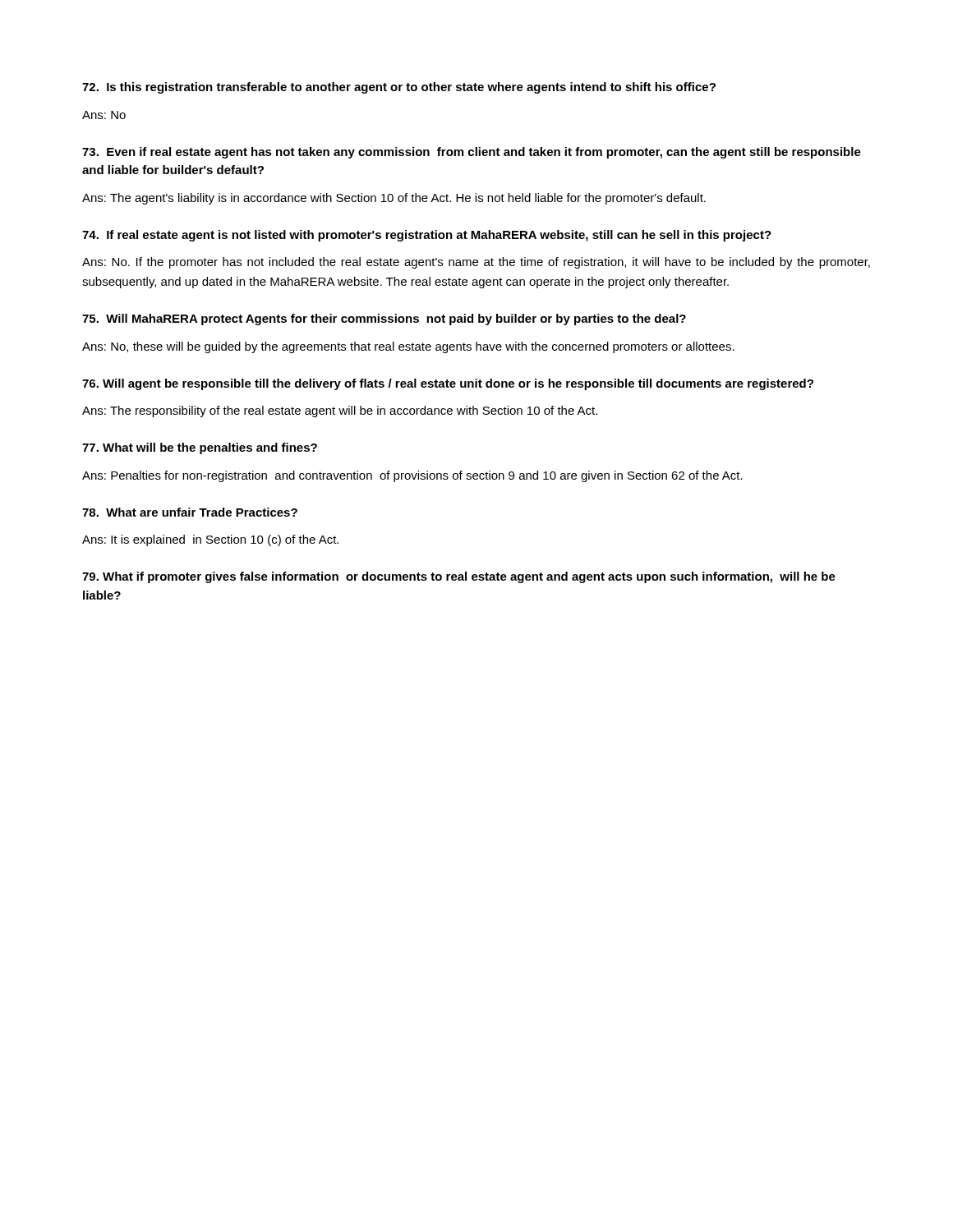Find the section header that reads "77. What will"
This screenshot has height=1232, width=953.
[200, 448]
